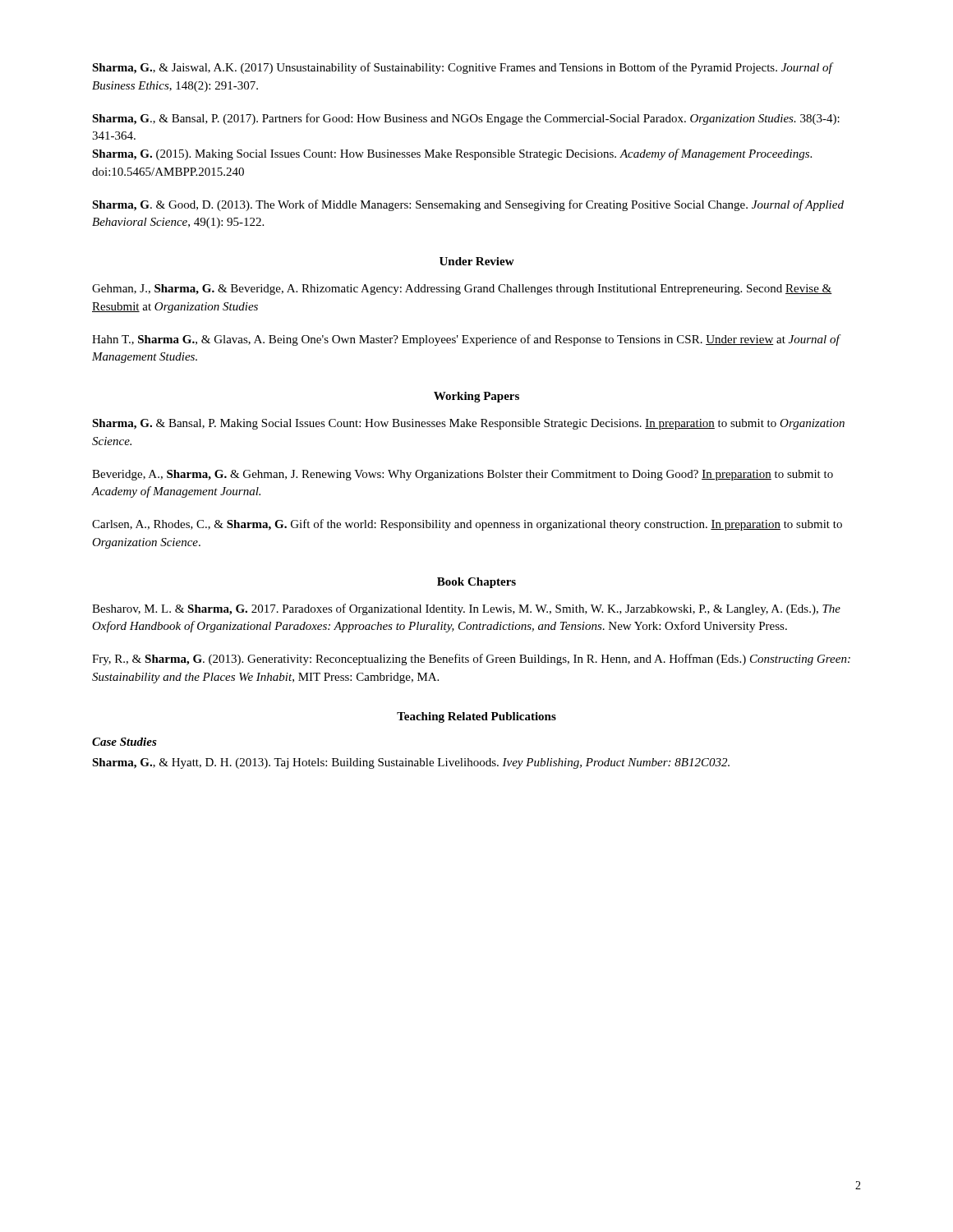Locate the text "Under Review"

pyautogui.click(x=476, y=261)
